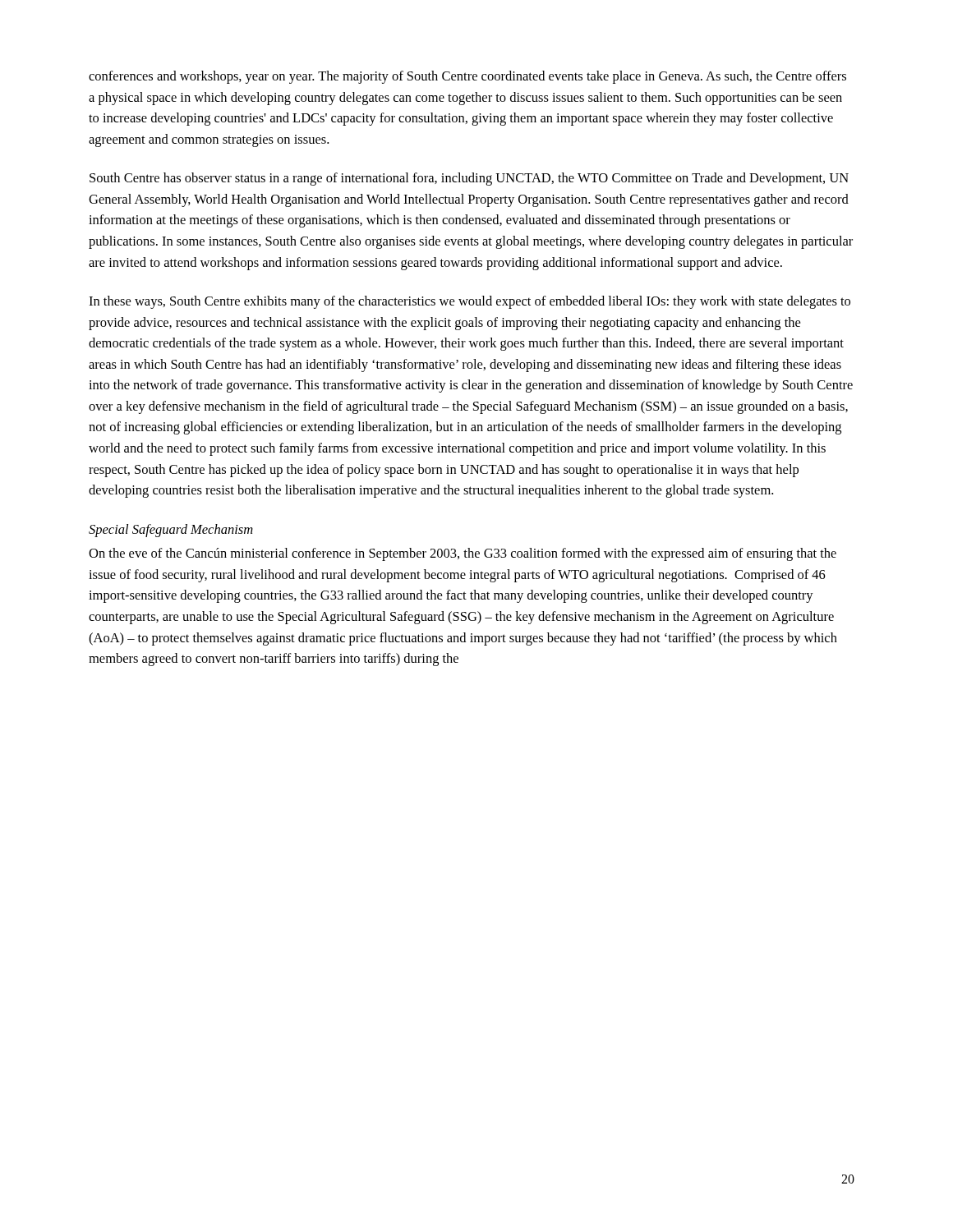Find the element starting "Special Safeguard Mechanism"
This screenshot has width=953, height=1232.
[x=171, y=529]
